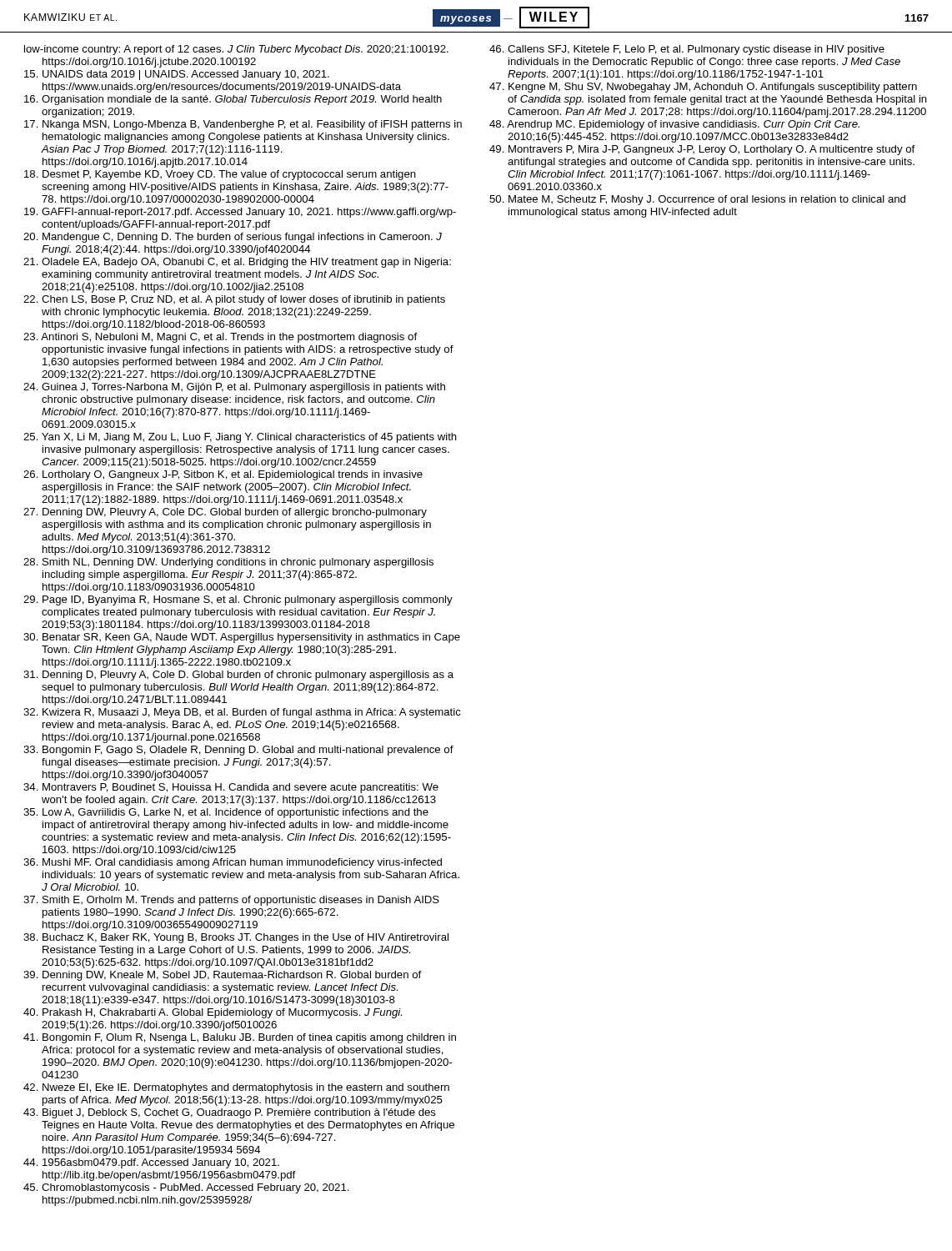
Task: Select the list item with the text "27. Denning DW, Pleuvry A,"
Action: [227, 530]
